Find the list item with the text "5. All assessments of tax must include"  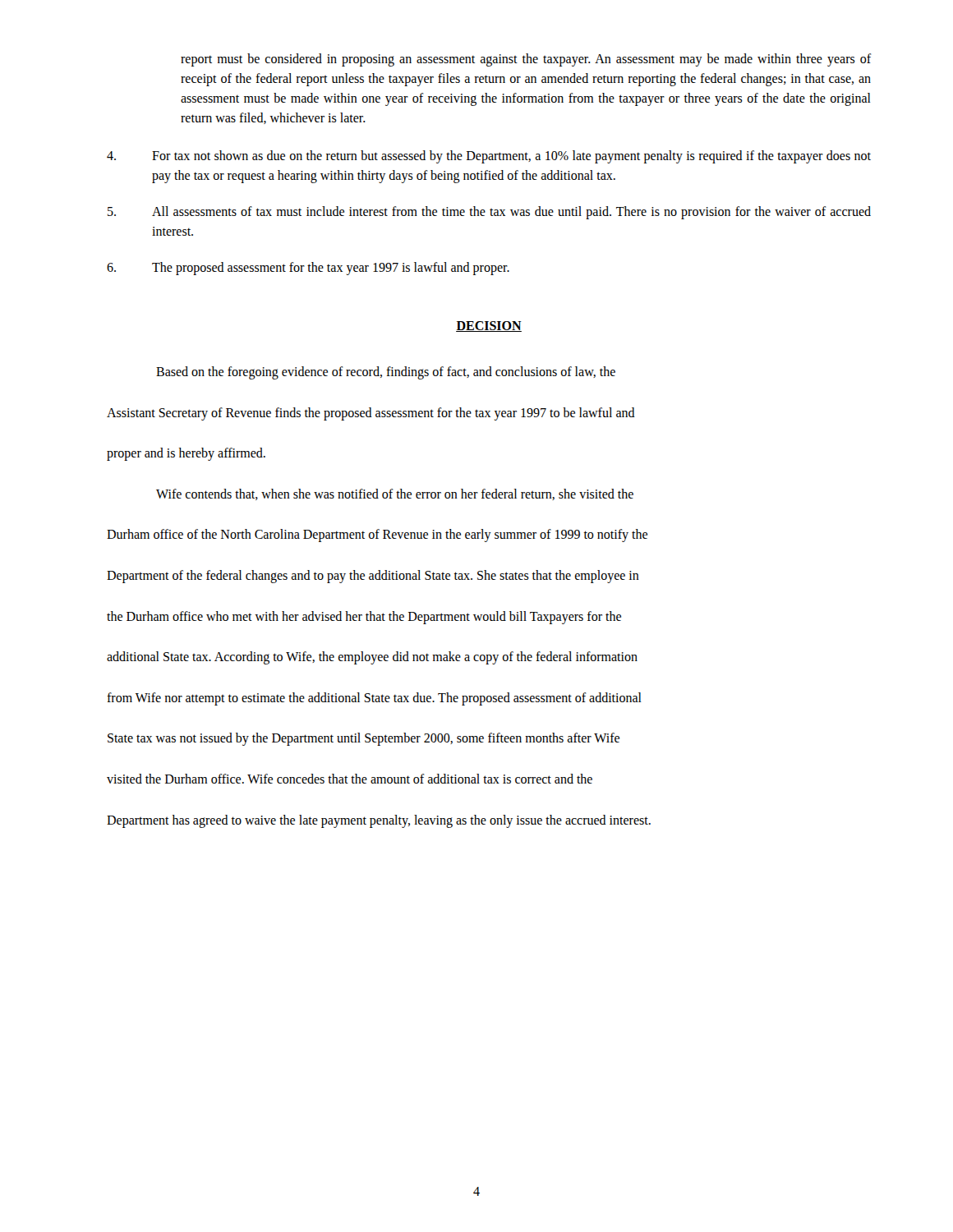489,222
